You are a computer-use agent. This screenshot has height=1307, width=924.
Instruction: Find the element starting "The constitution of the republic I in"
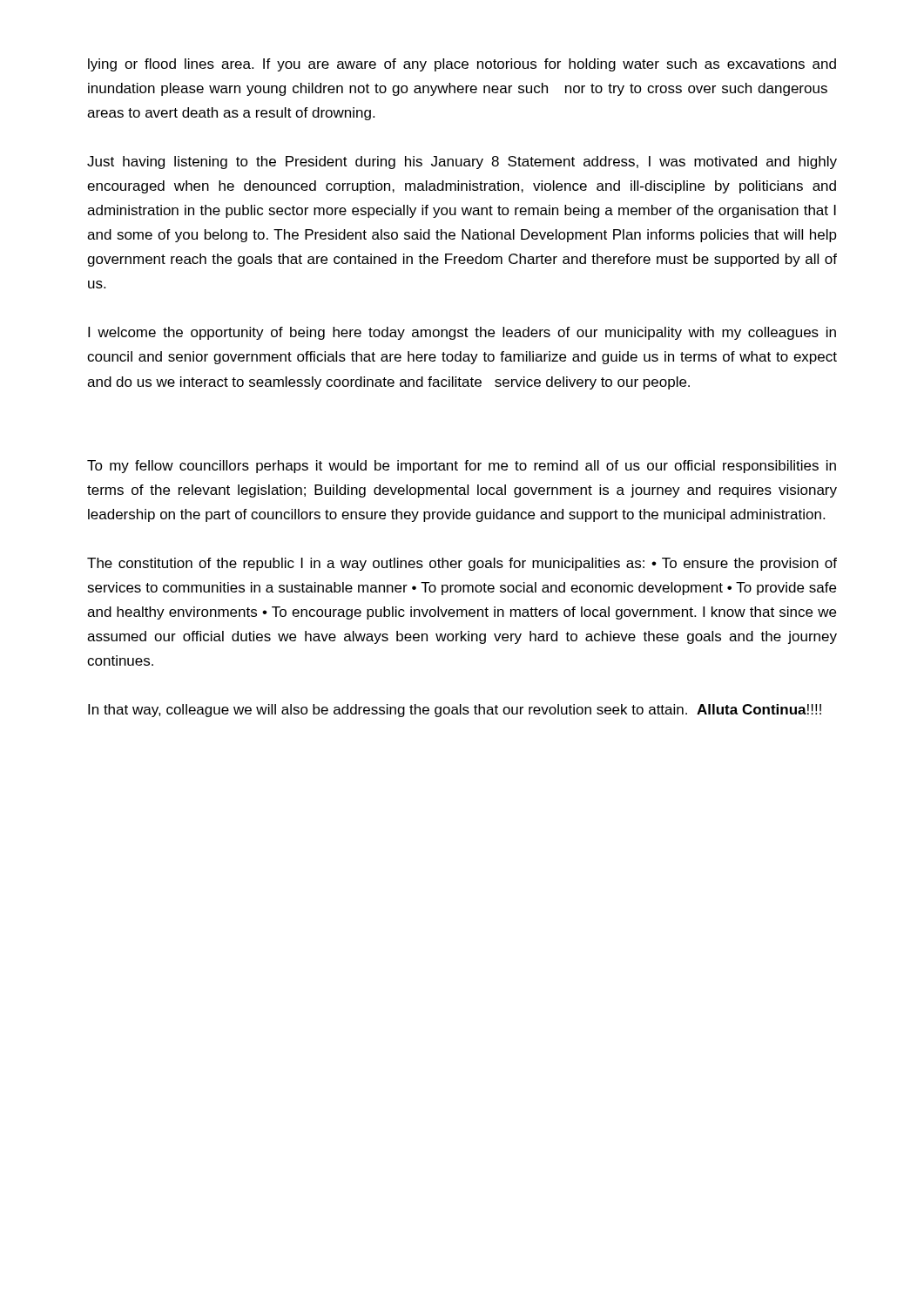coord(462,612)
